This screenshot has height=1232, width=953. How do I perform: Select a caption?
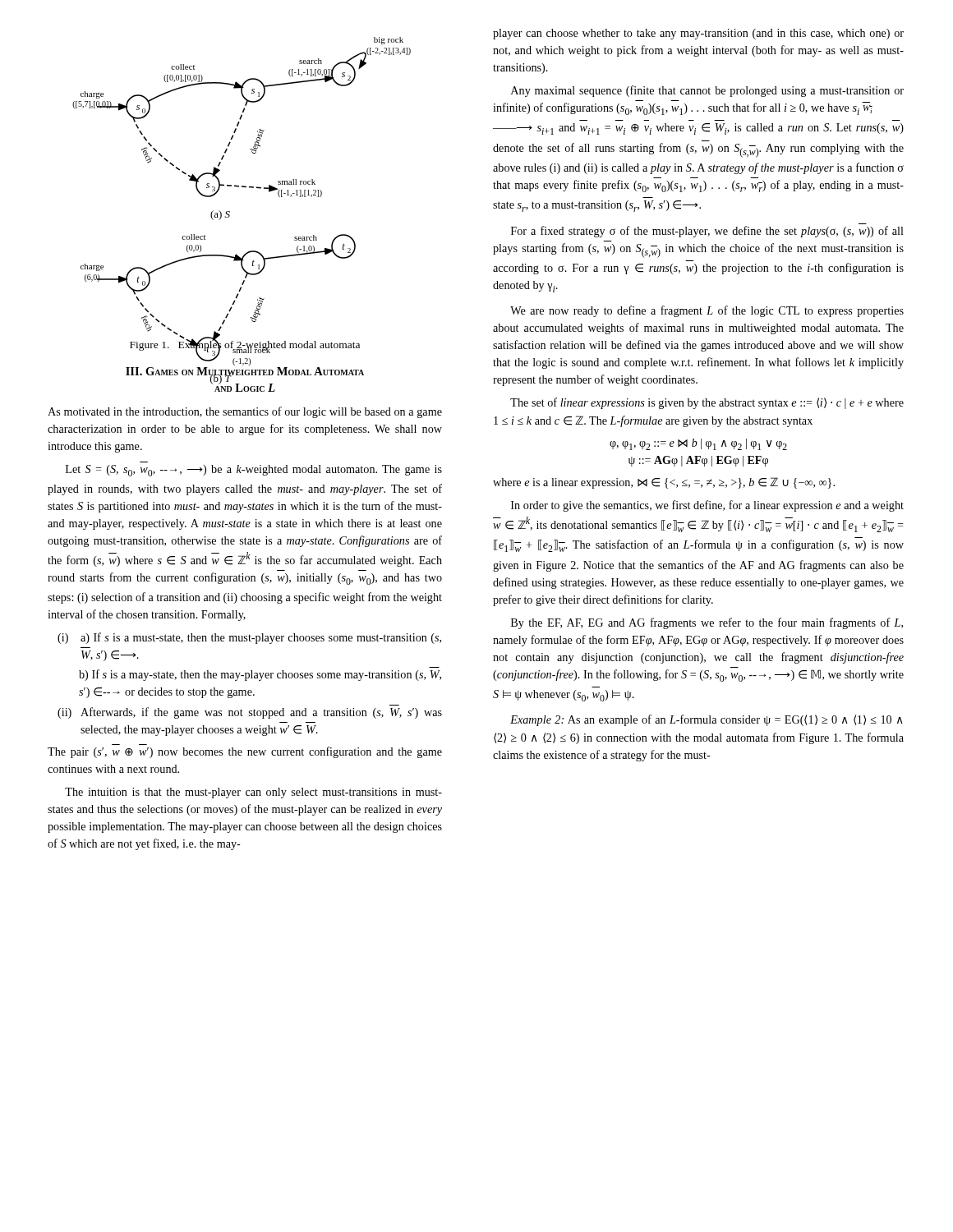tap(245, 345)
